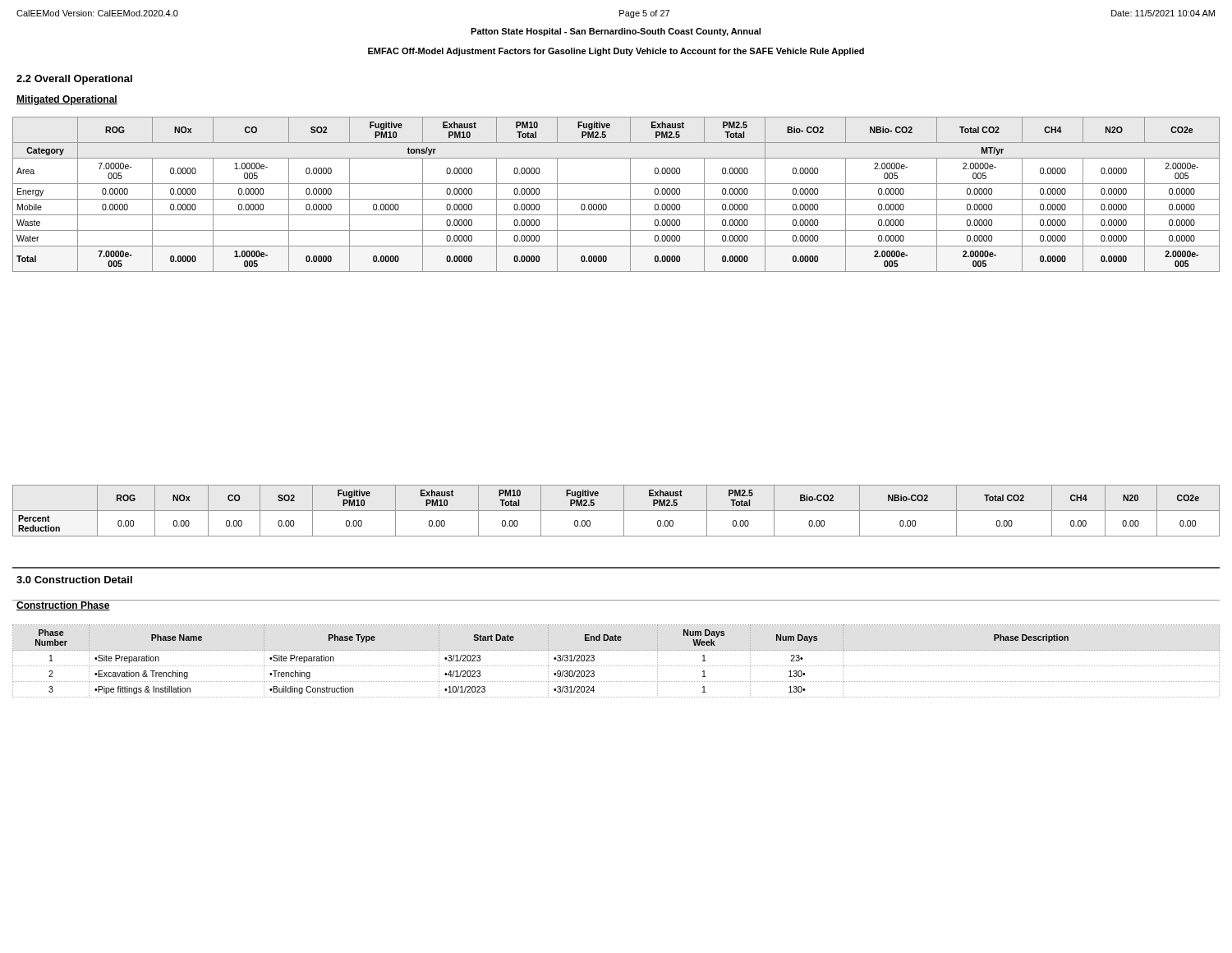Click on the text block that reads "EMFAC Off-Model Adjustment Factors for"
The height and width of the screenshot is (953, 1232).
coord(616,51)
